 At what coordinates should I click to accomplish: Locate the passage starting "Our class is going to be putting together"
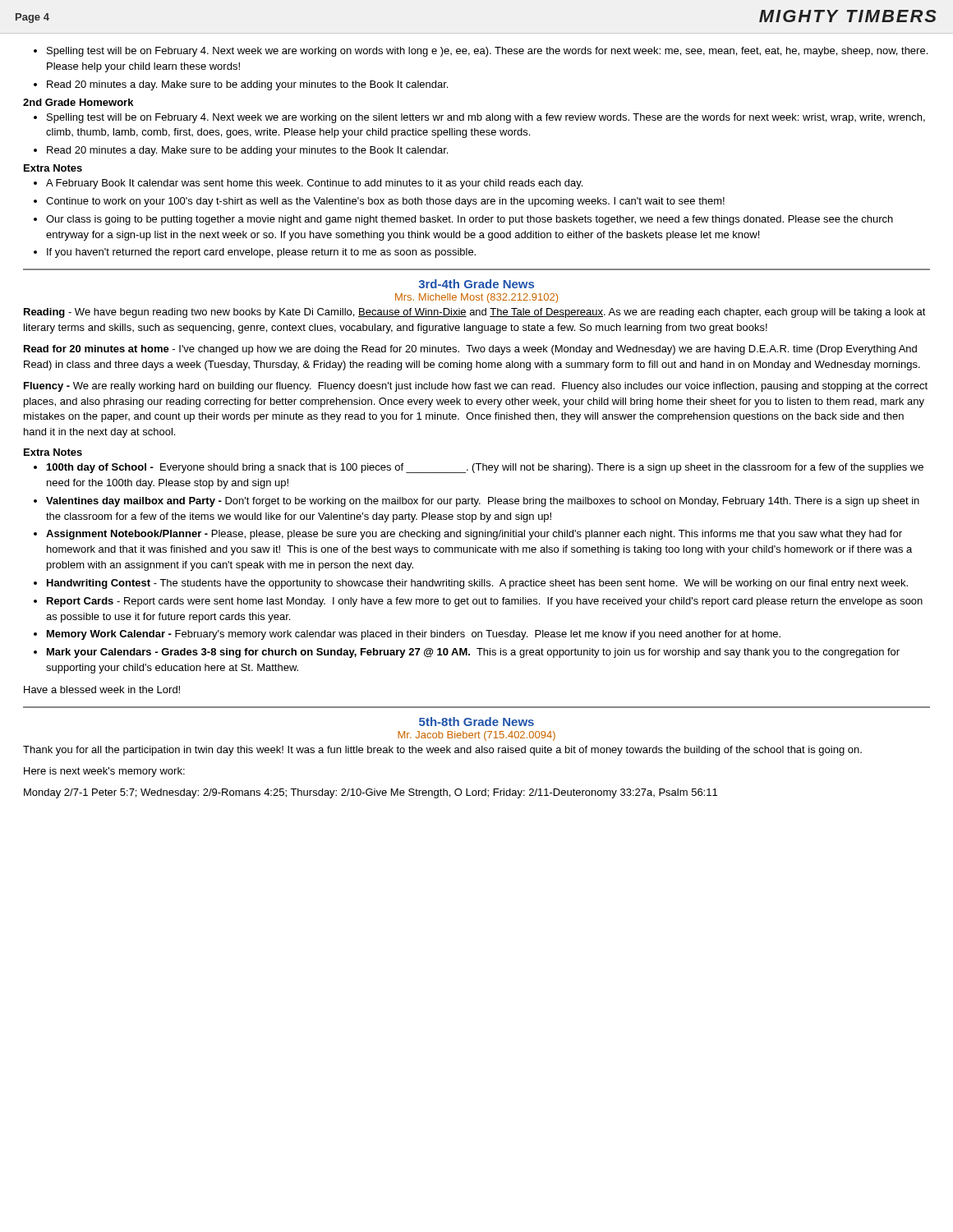click(470, 226)
